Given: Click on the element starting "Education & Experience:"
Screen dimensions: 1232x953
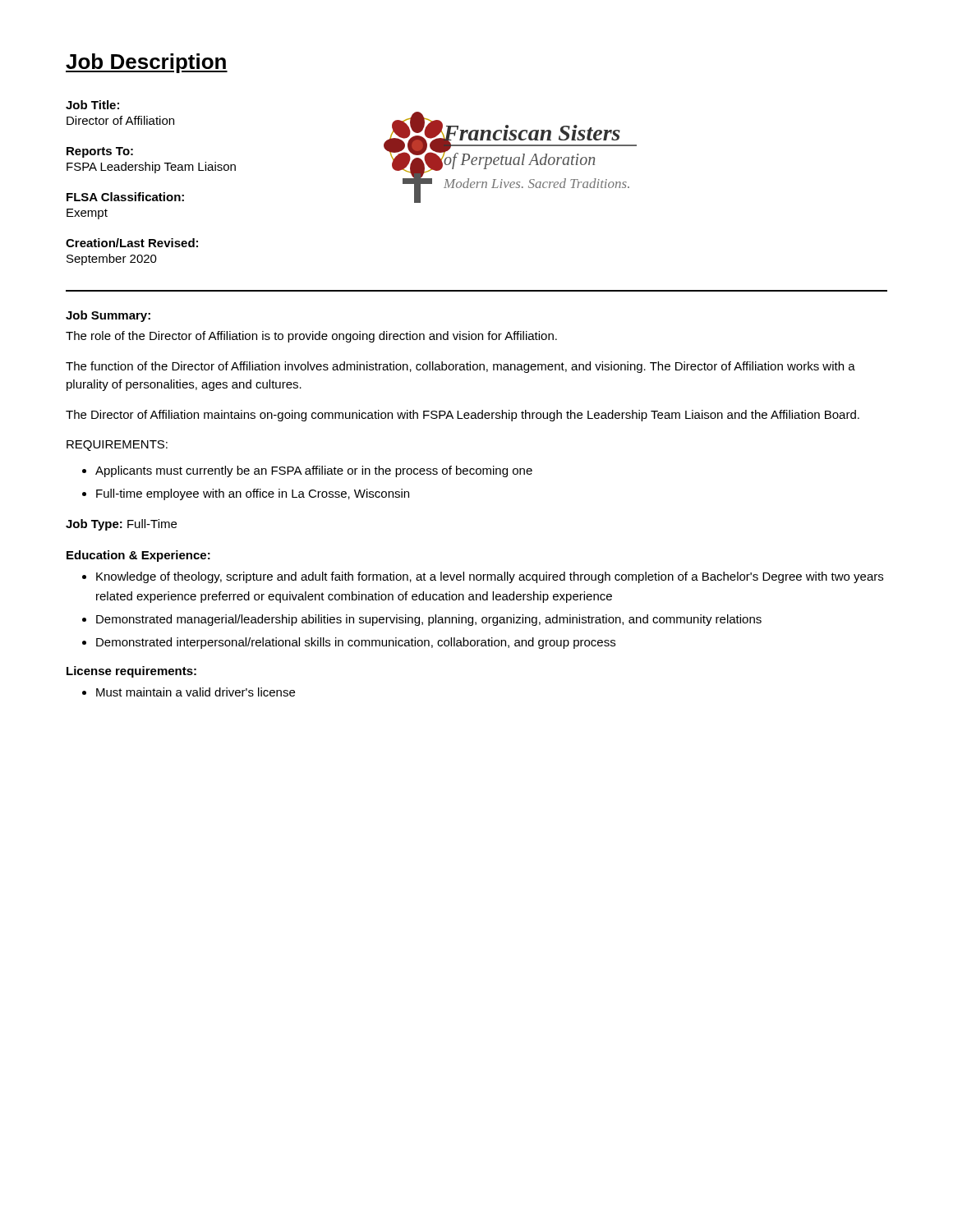Looking at the screenshot, I should (x=138, y=556).
